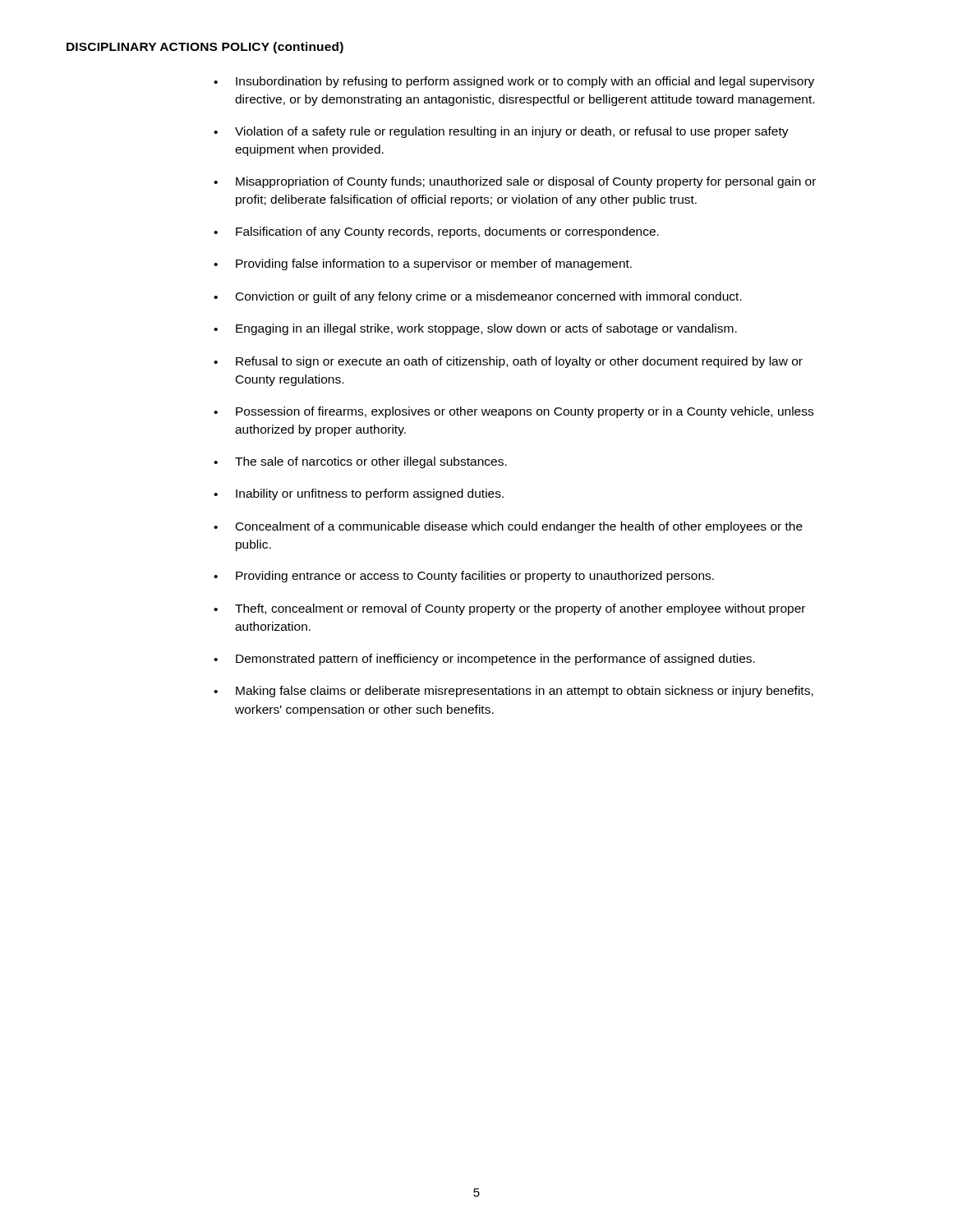Select the list item that reads "• Insubordination by refusing to perform assigned work"
The width and height of the screenshot is (953, 1232).
click(x=518, y=91)
